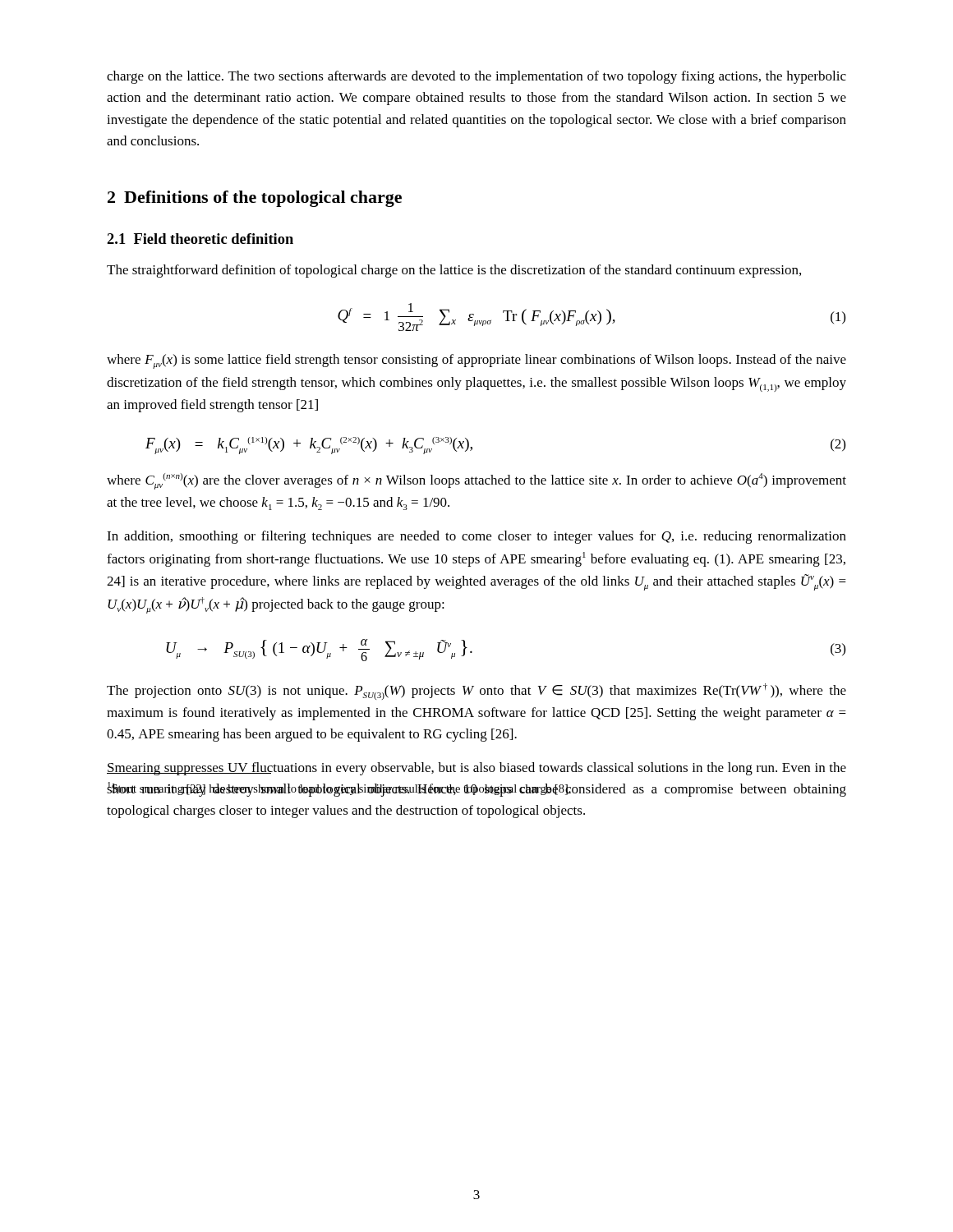This screenshot has height=1232, width=953.
Task: Click on the section header with the text "2Definitions of the topological"
Action: coord(254,197)
